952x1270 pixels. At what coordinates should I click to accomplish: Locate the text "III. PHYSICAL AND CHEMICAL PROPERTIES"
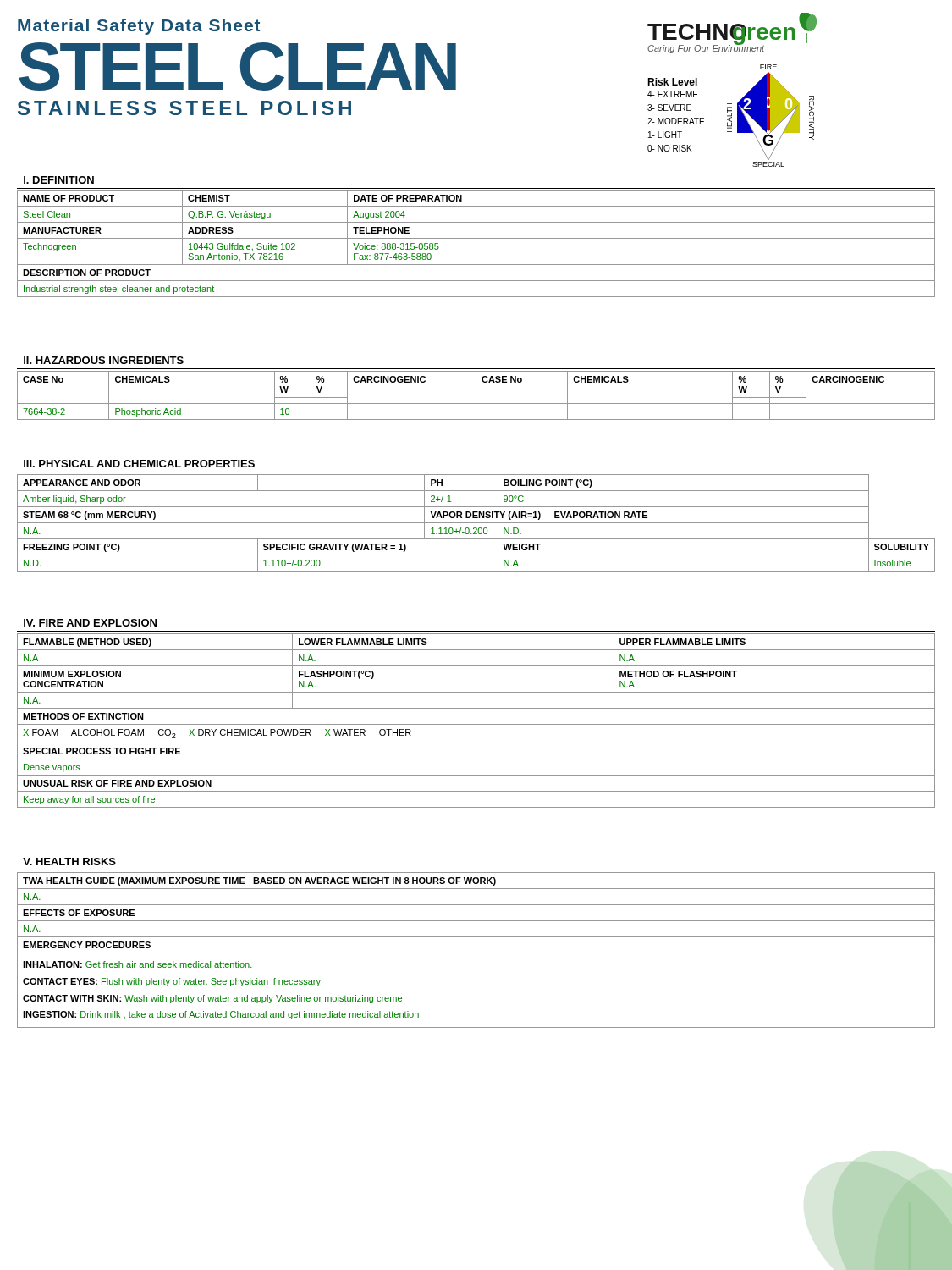tap(476, 465)
